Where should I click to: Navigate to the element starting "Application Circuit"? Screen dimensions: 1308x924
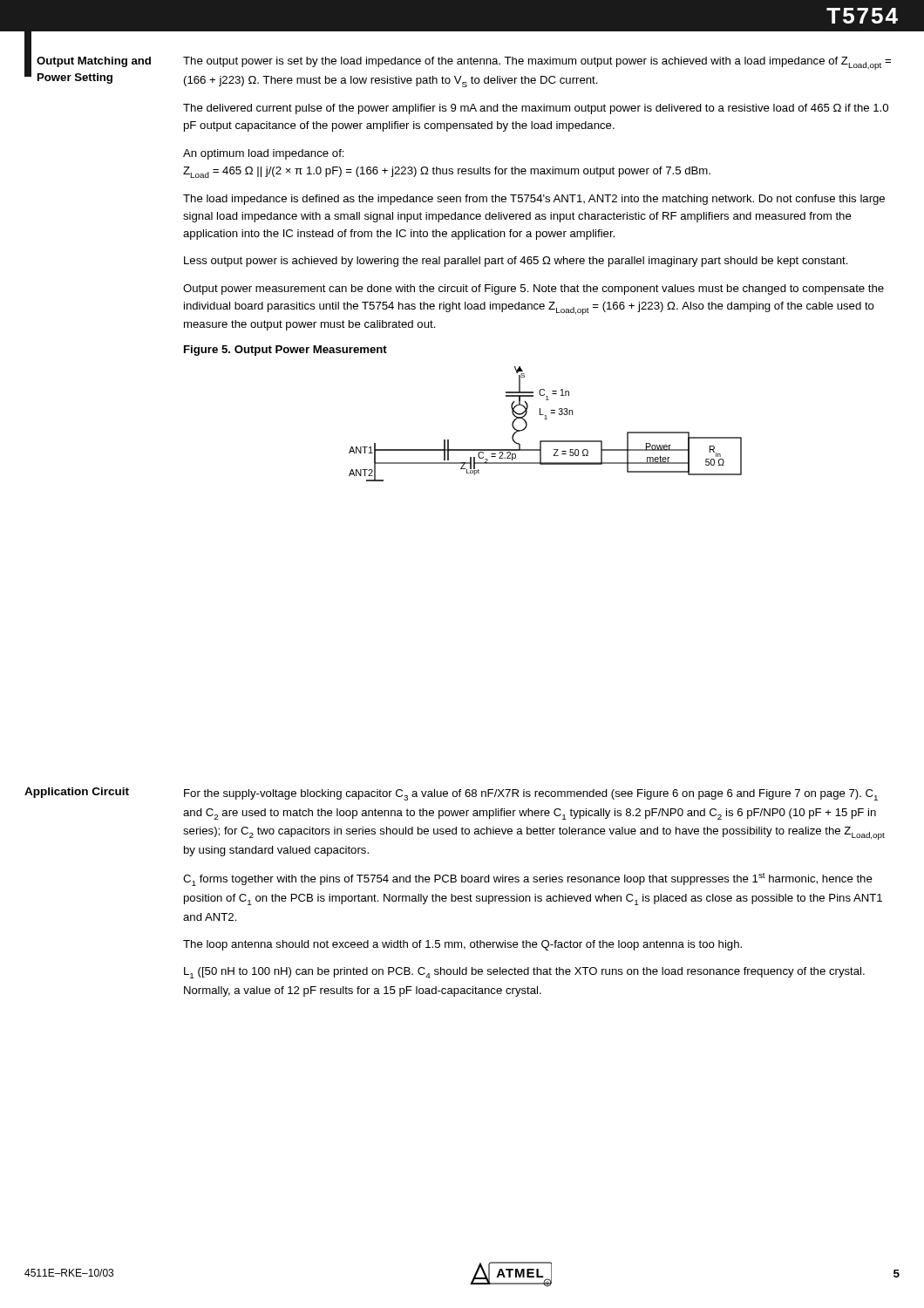tap(77, 791)
